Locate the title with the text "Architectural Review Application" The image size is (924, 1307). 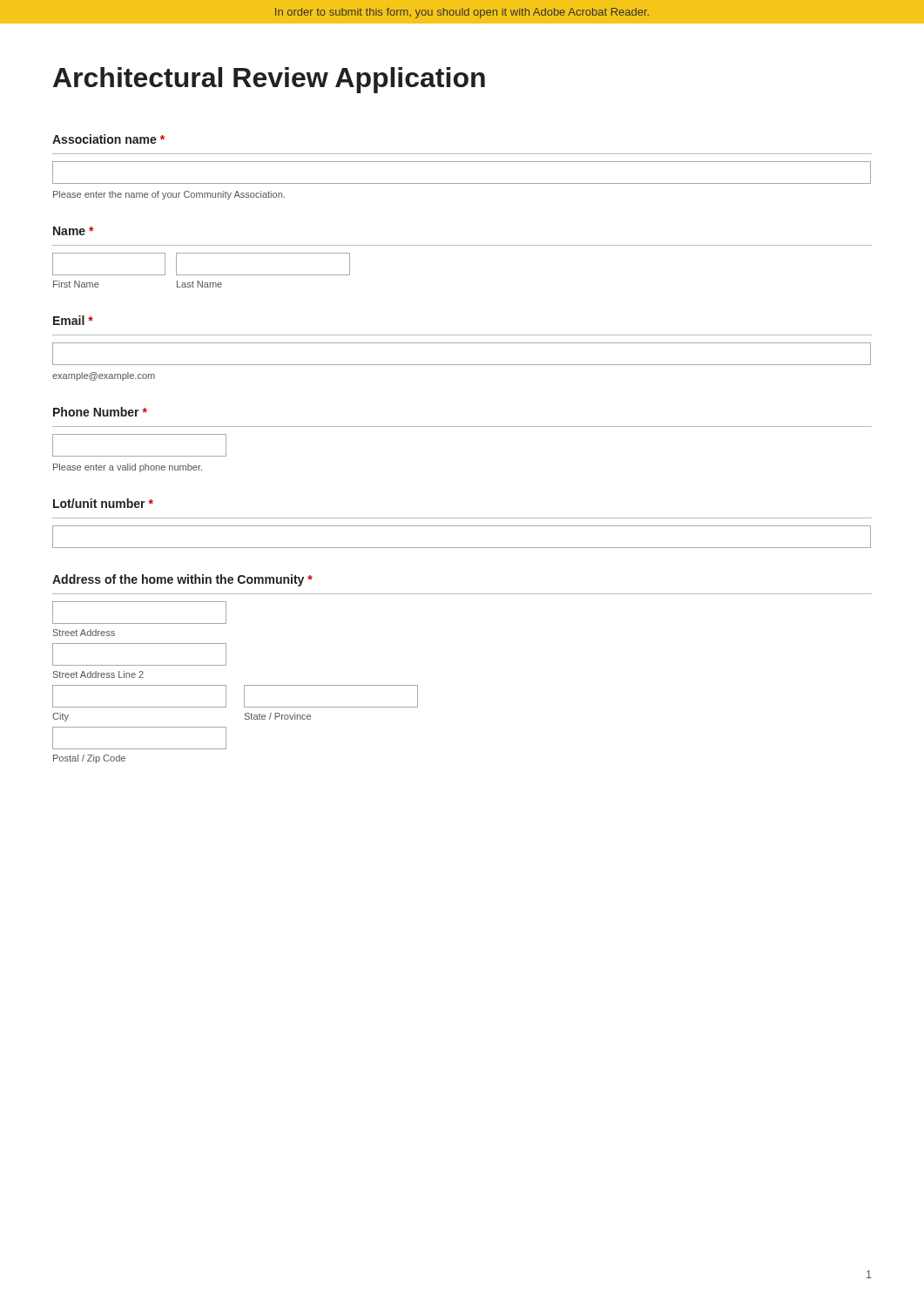tap(269, 78)
